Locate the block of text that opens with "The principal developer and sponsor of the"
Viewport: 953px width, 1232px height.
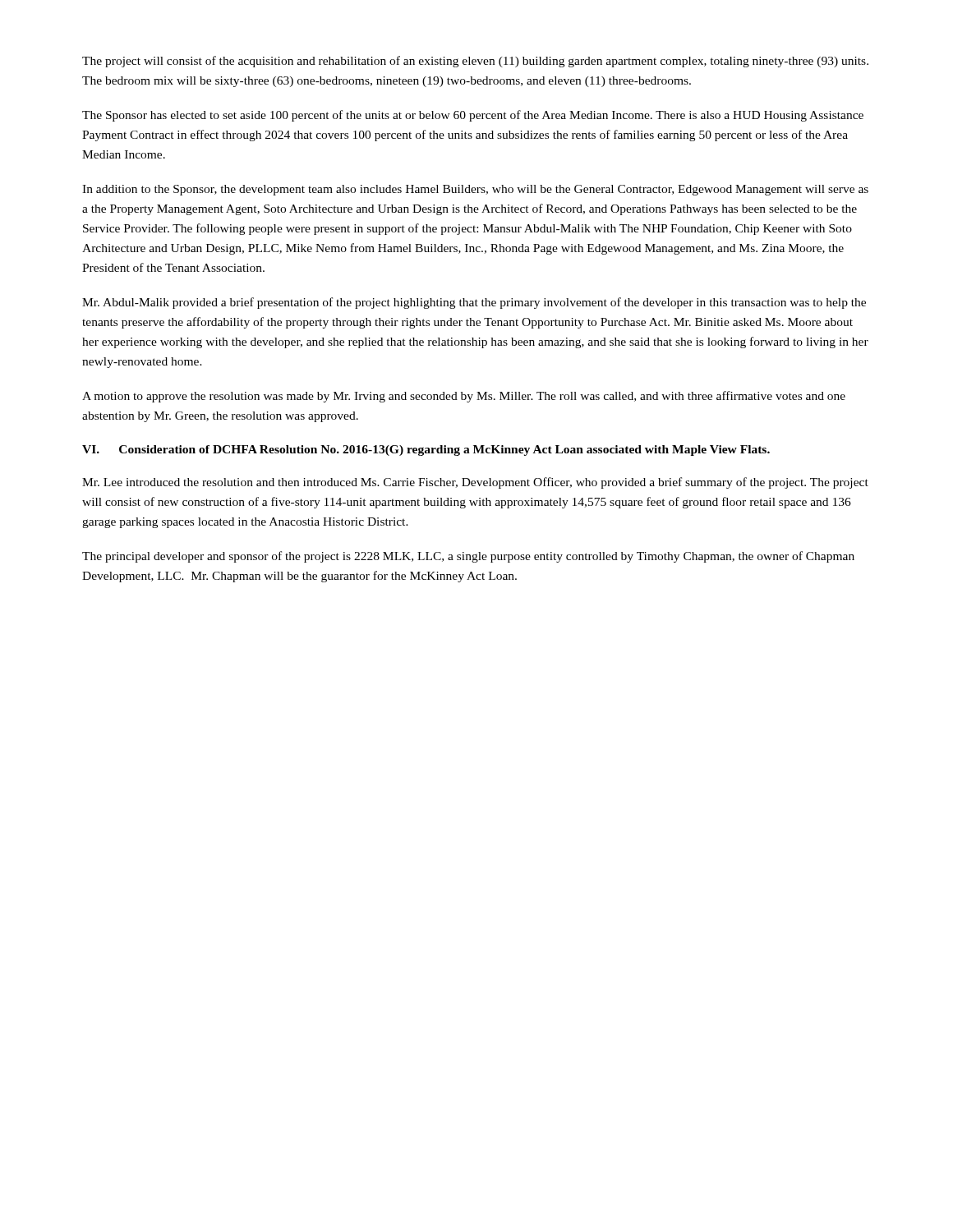468,565
